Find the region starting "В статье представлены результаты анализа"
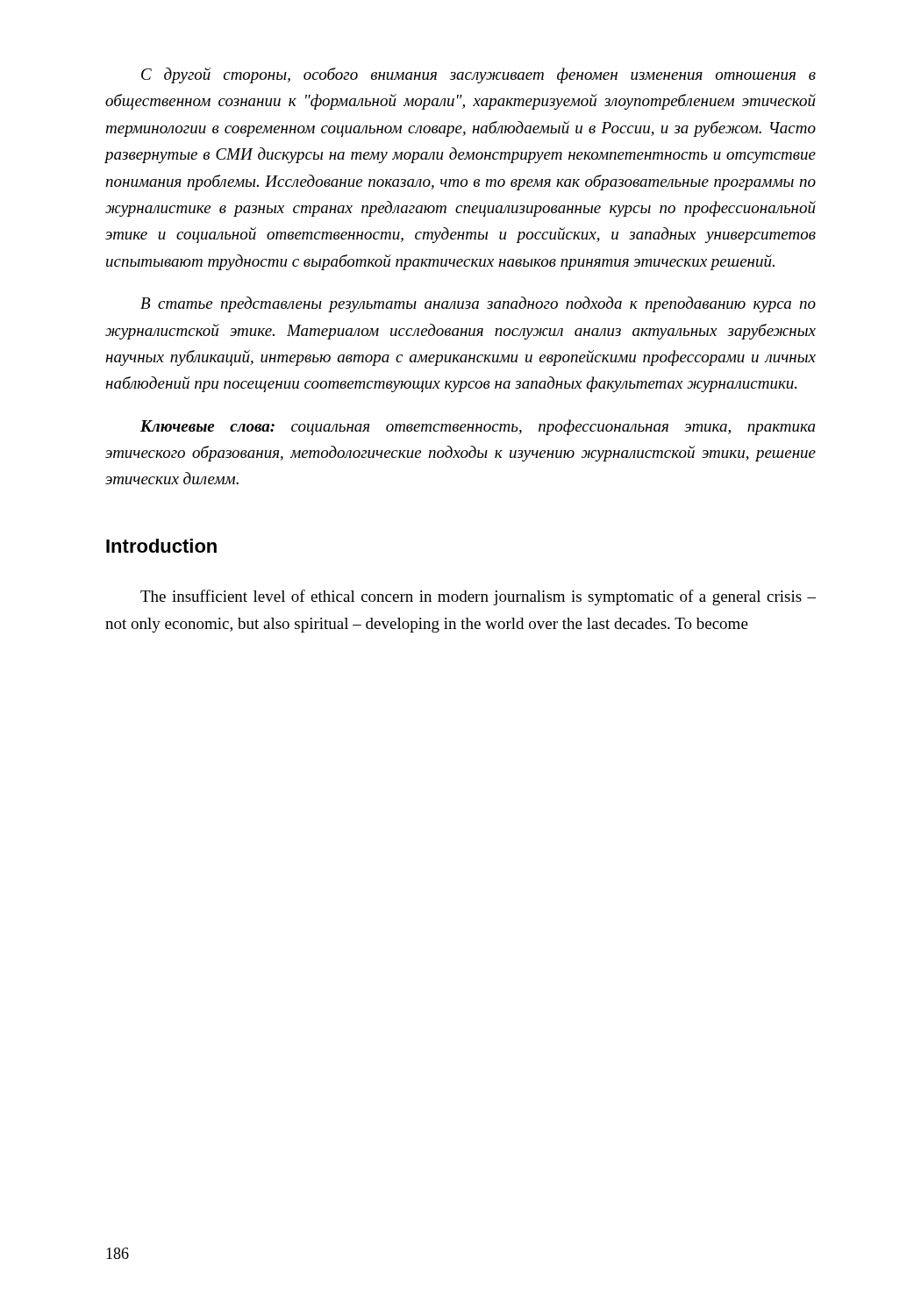921x1316 pixels. (x=460, y=343)
